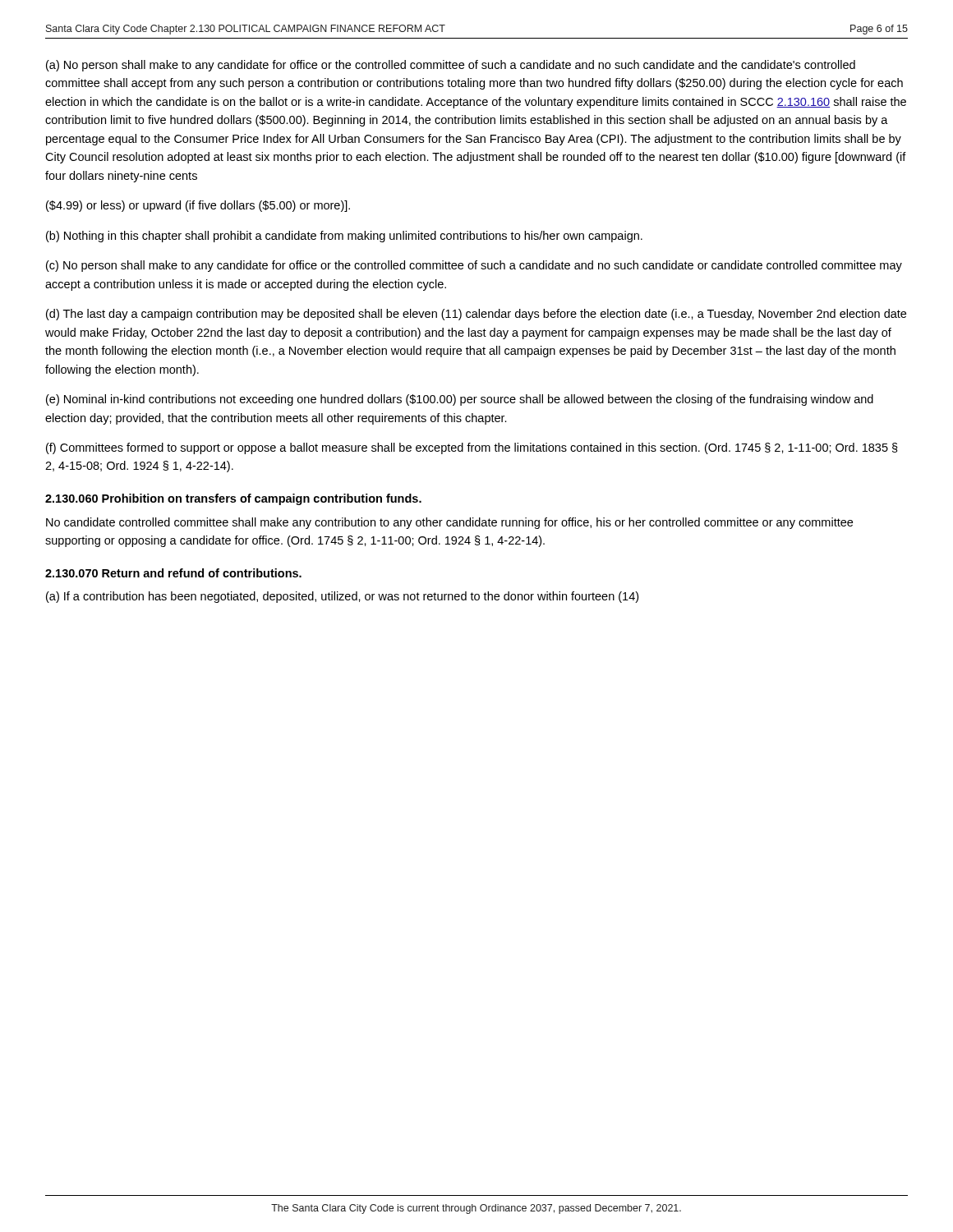
Task: Locate the block starting "(c) No person"
Action: [x=473, y=275]
